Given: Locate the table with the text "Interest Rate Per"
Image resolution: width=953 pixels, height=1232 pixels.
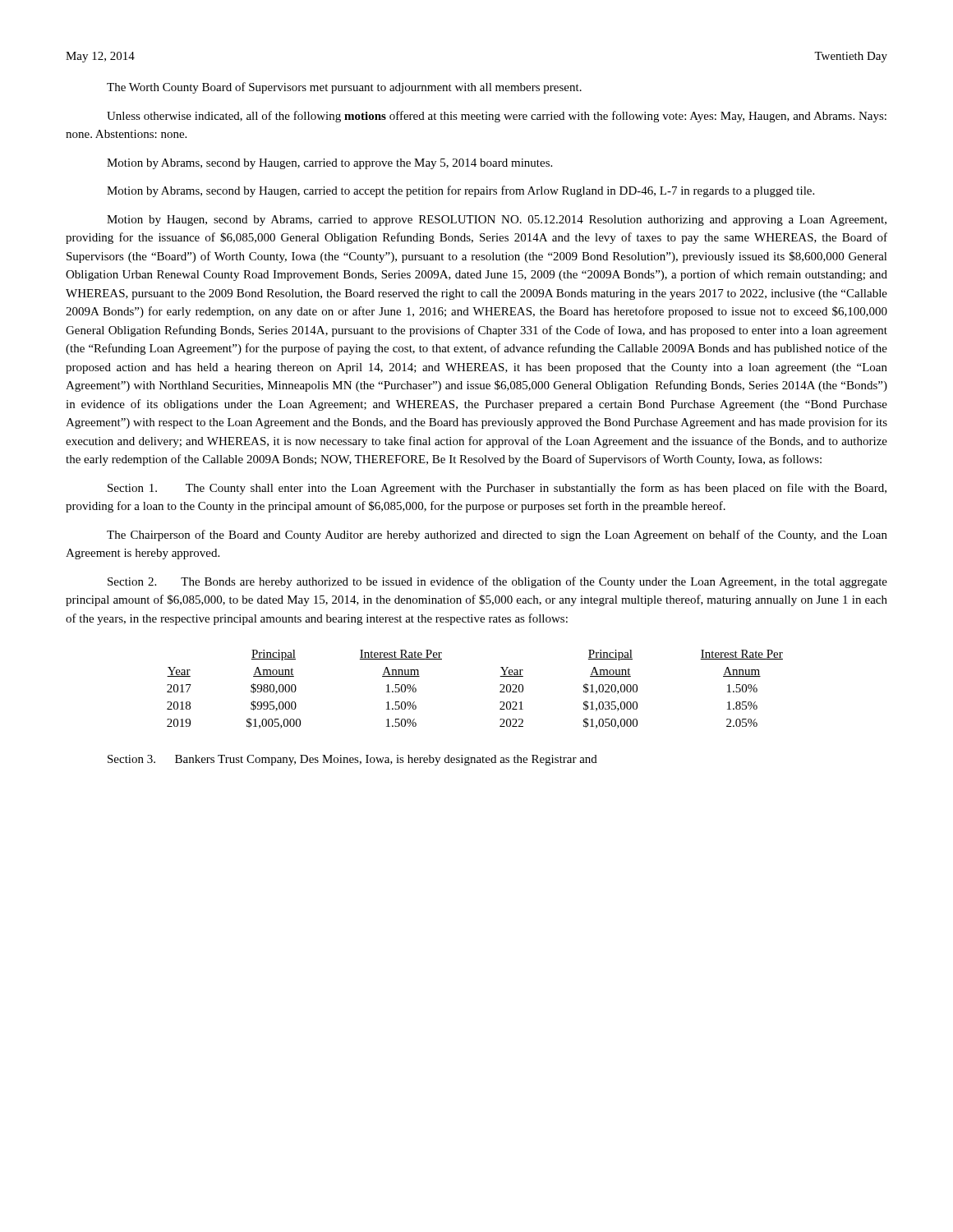Looking at the screenshot, I should pos(476,689).
